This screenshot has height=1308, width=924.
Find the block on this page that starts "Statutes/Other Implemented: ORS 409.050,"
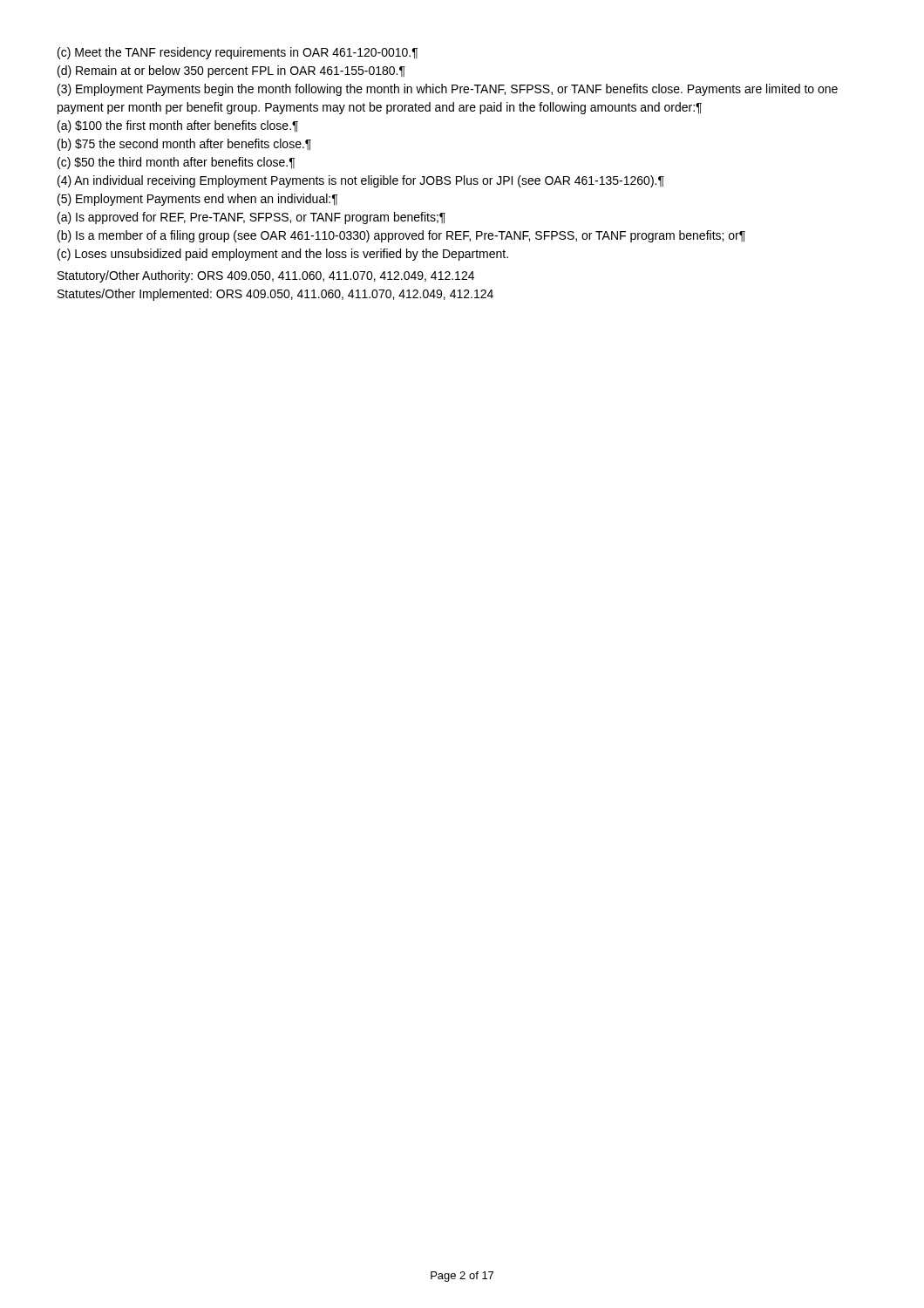(275, 294)
